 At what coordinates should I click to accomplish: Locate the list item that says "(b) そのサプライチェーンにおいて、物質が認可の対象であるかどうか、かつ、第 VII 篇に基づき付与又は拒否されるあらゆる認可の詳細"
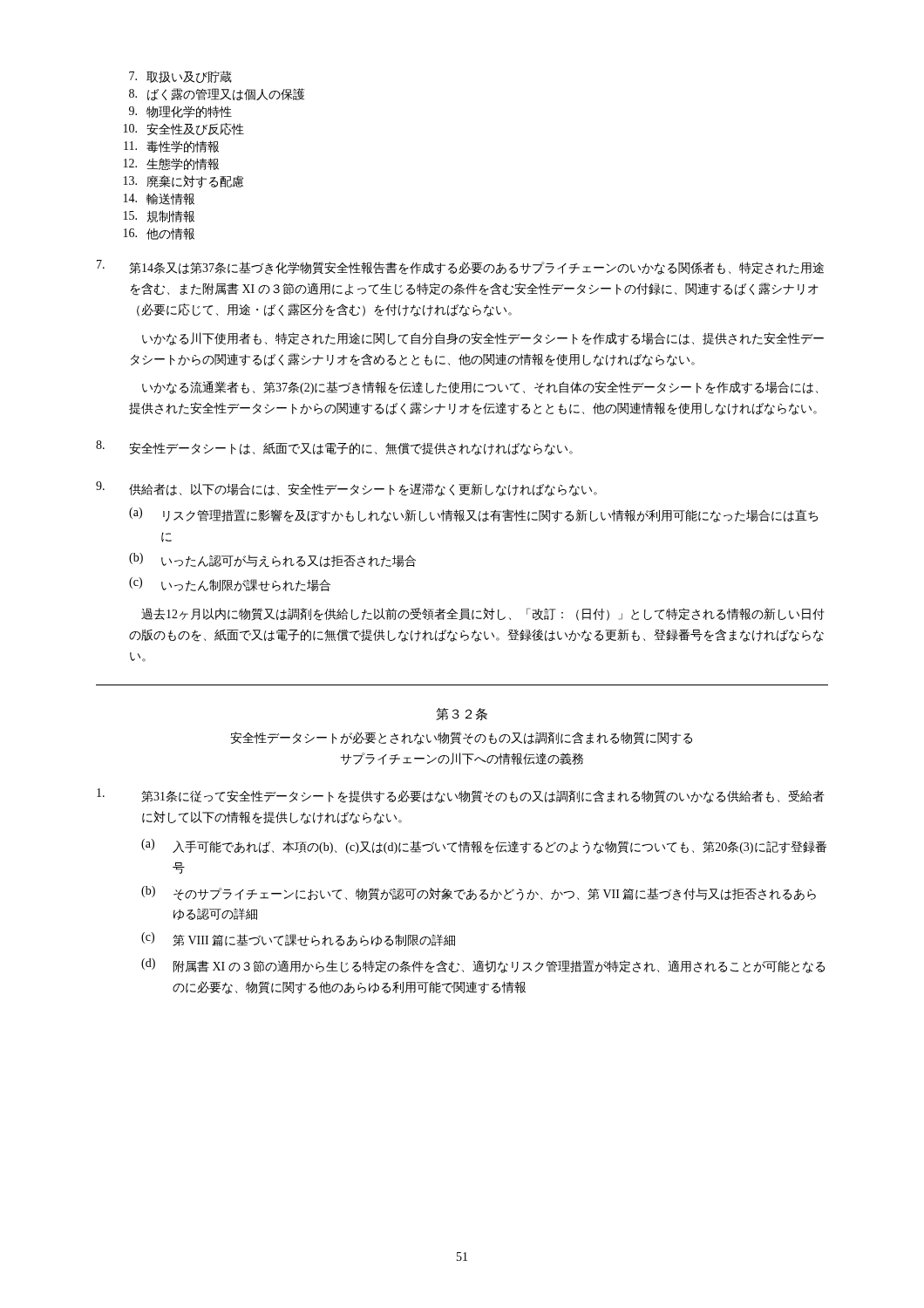click(485, 905)
